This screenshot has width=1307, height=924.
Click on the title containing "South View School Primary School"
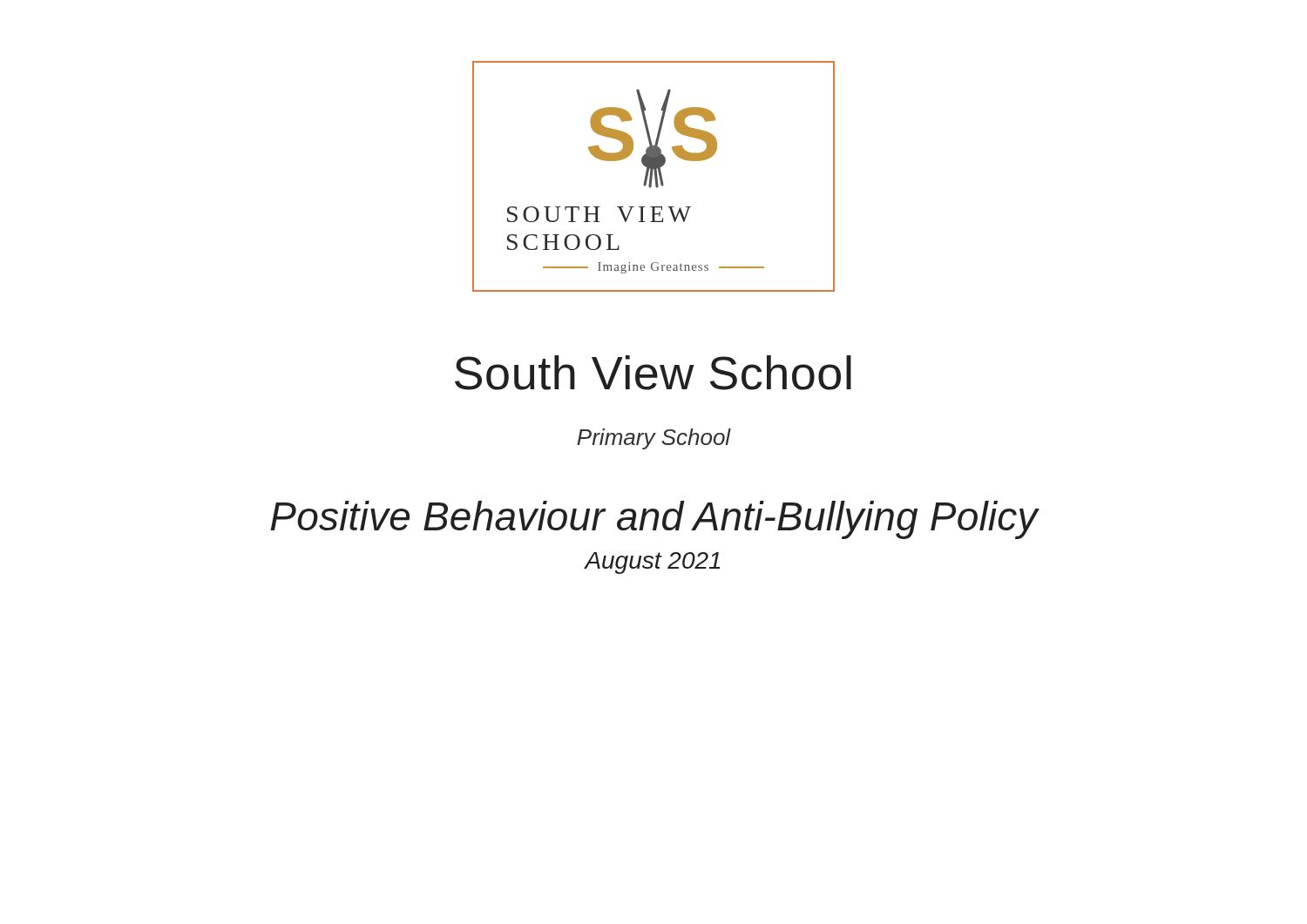pyautogui.click(x=654, y=398)
